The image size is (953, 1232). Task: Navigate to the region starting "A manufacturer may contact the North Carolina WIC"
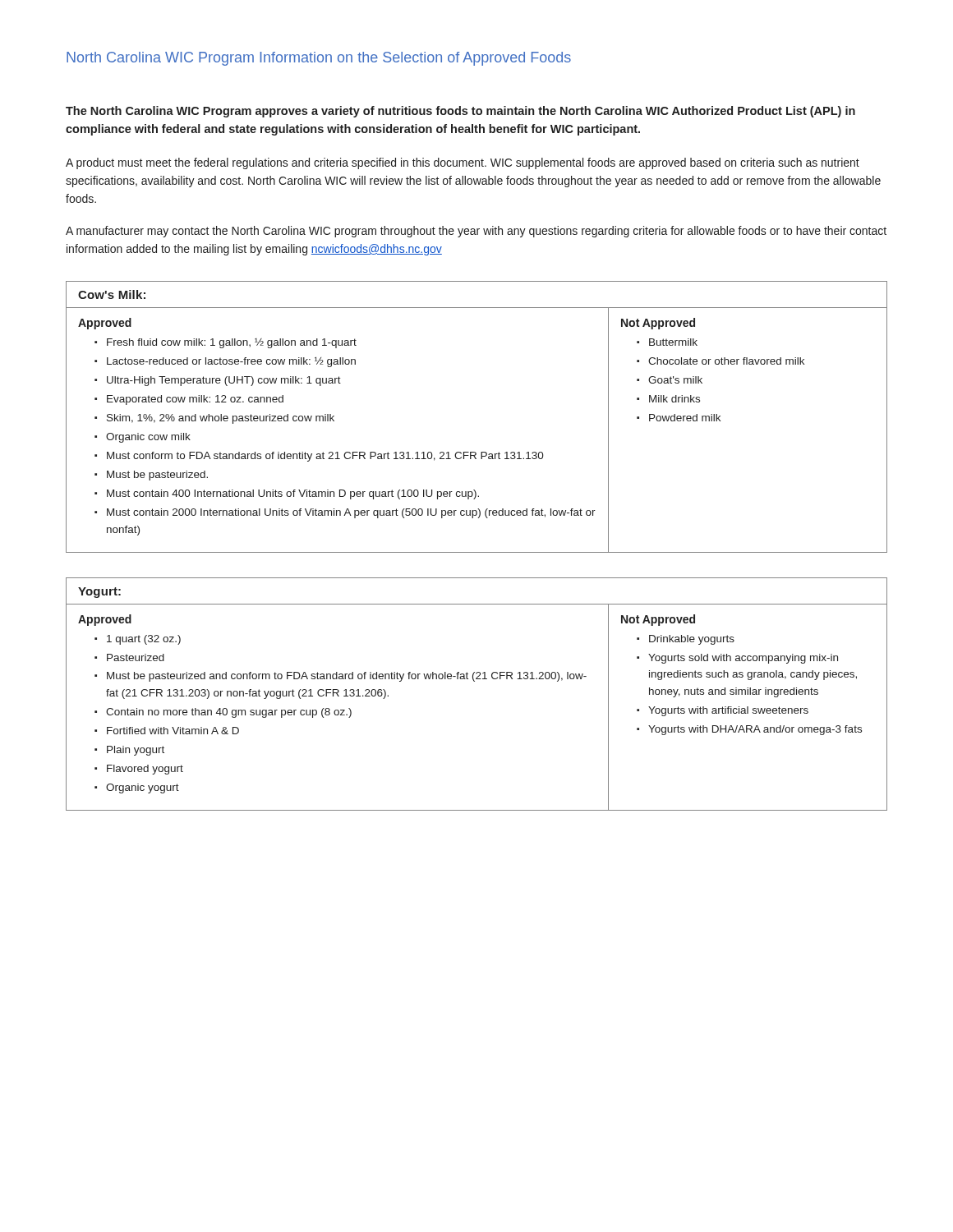476,240
